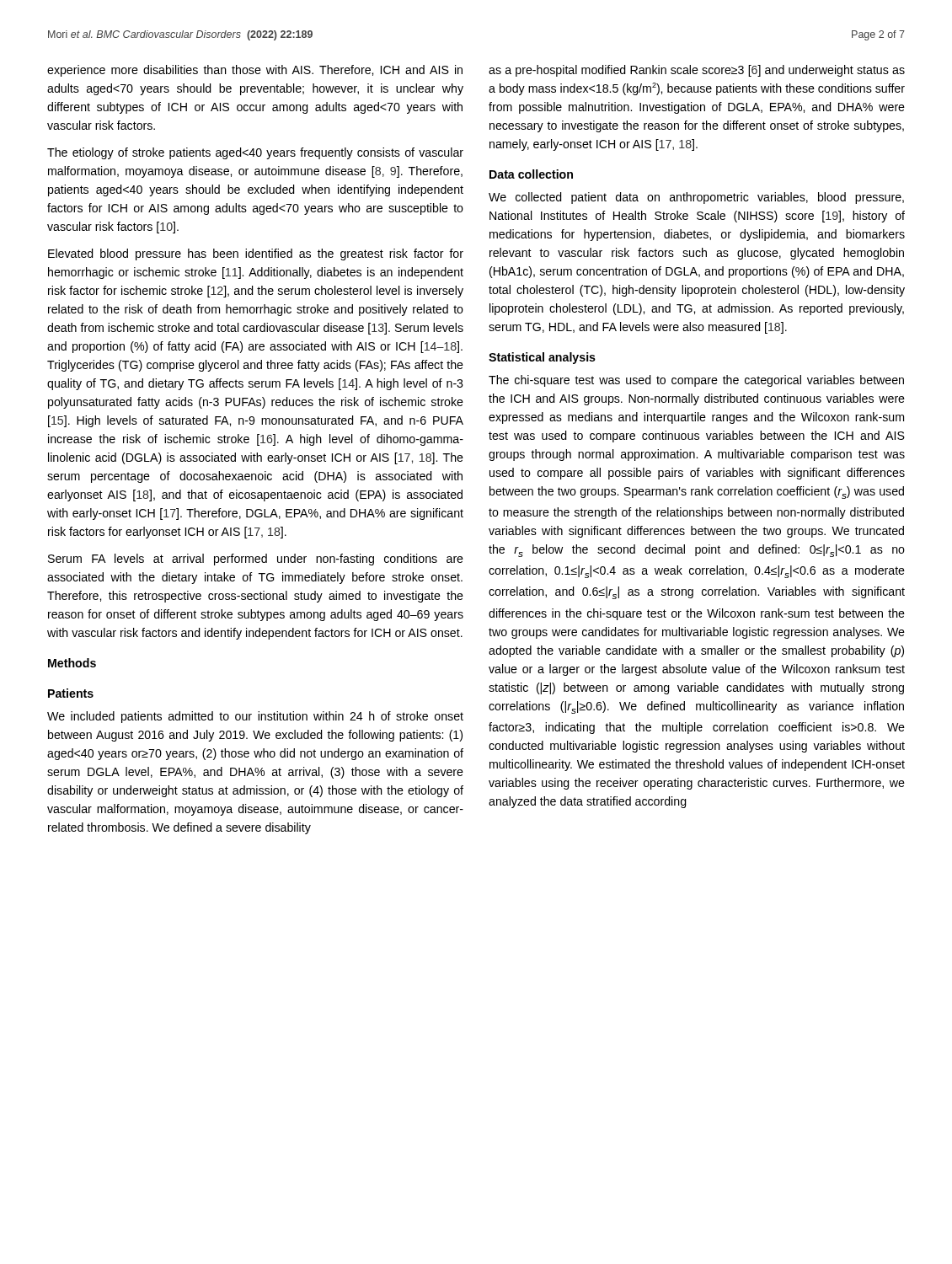Select the section header containing "Data collection"
This screenshot has height=1264, width=952.
(x=531, y=174)
